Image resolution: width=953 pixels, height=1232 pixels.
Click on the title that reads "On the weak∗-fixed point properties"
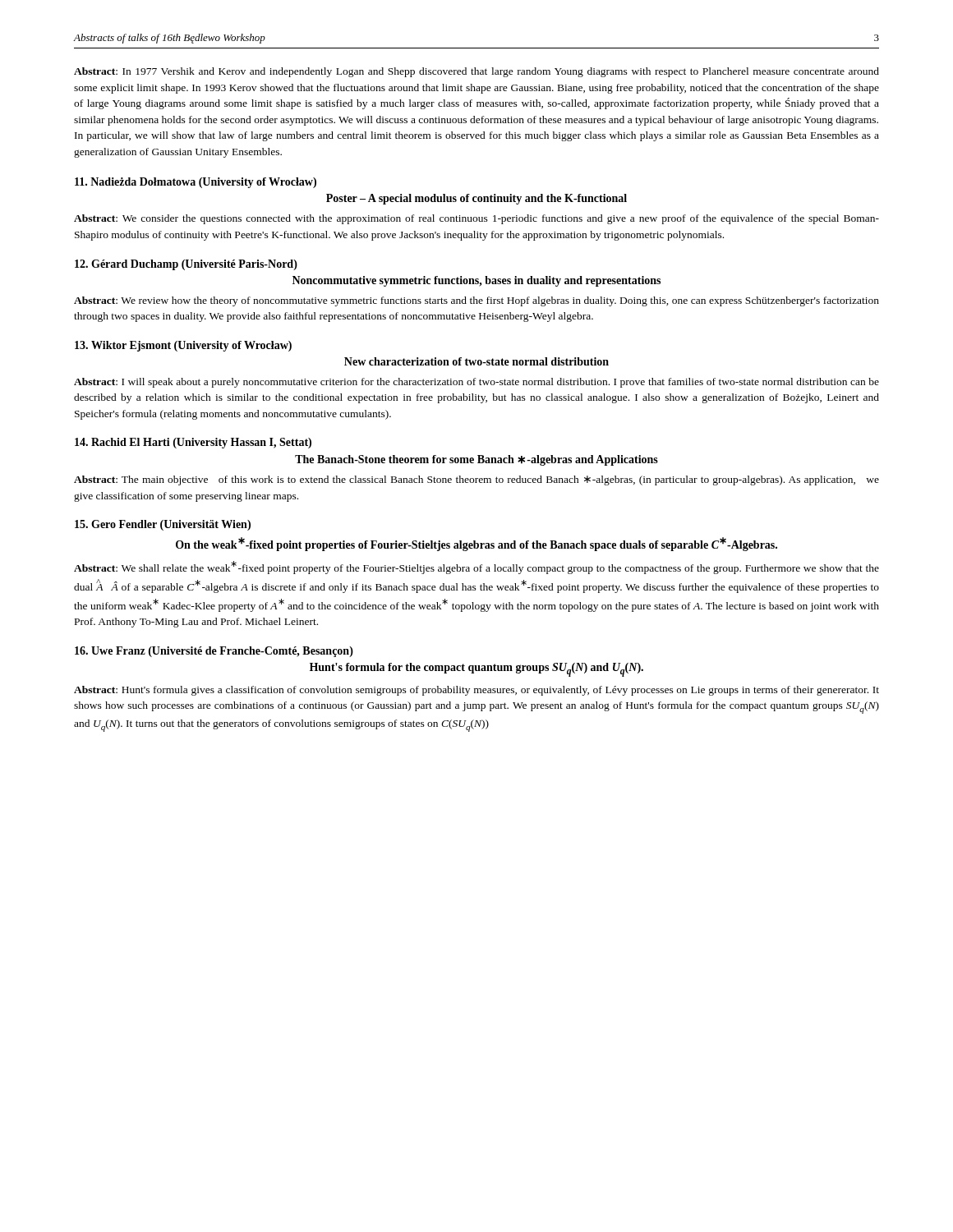click(x=476, y=544)
